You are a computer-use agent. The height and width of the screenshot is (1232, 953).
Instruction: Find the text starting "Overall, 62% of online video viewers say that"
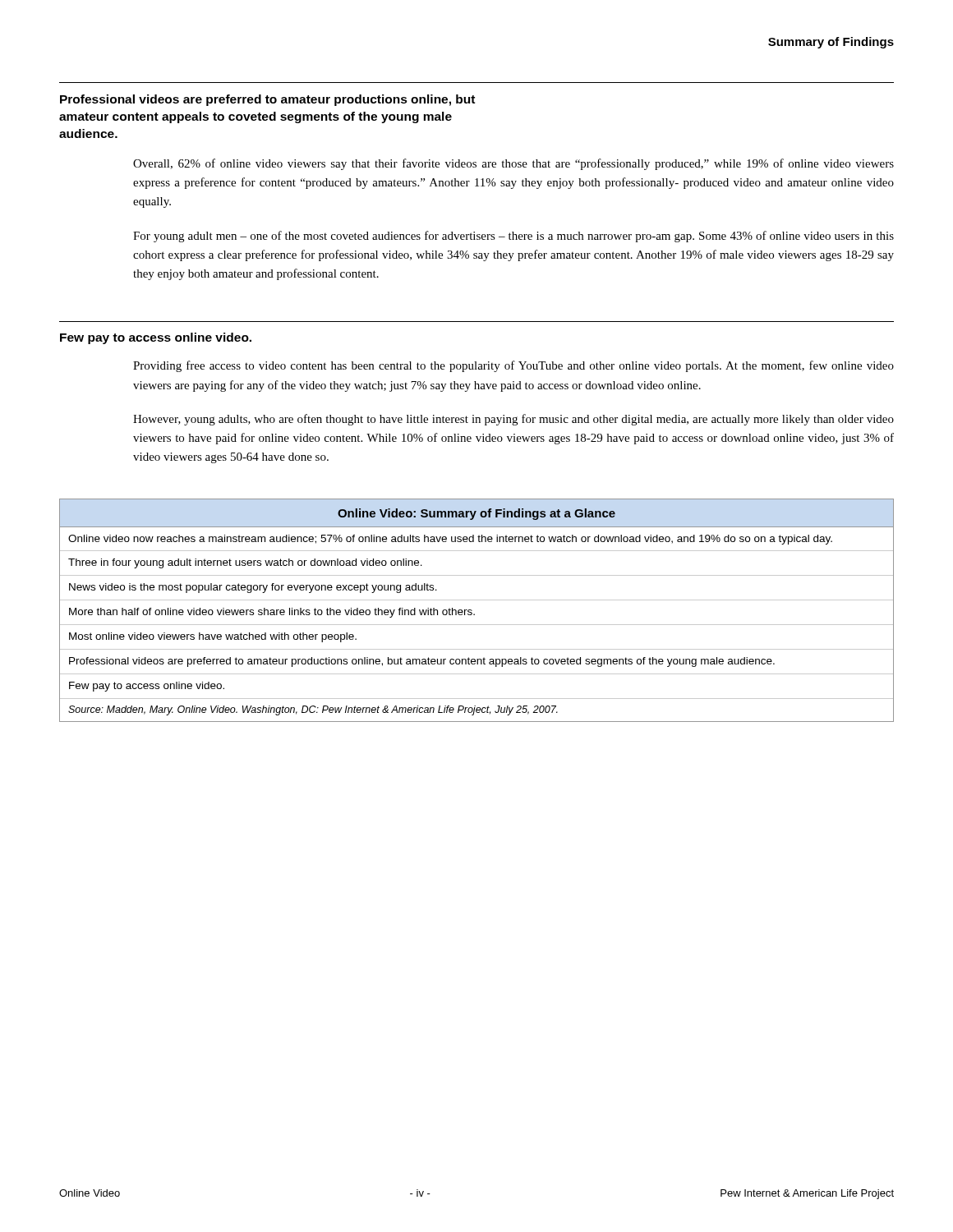click(x=513, y=182)
